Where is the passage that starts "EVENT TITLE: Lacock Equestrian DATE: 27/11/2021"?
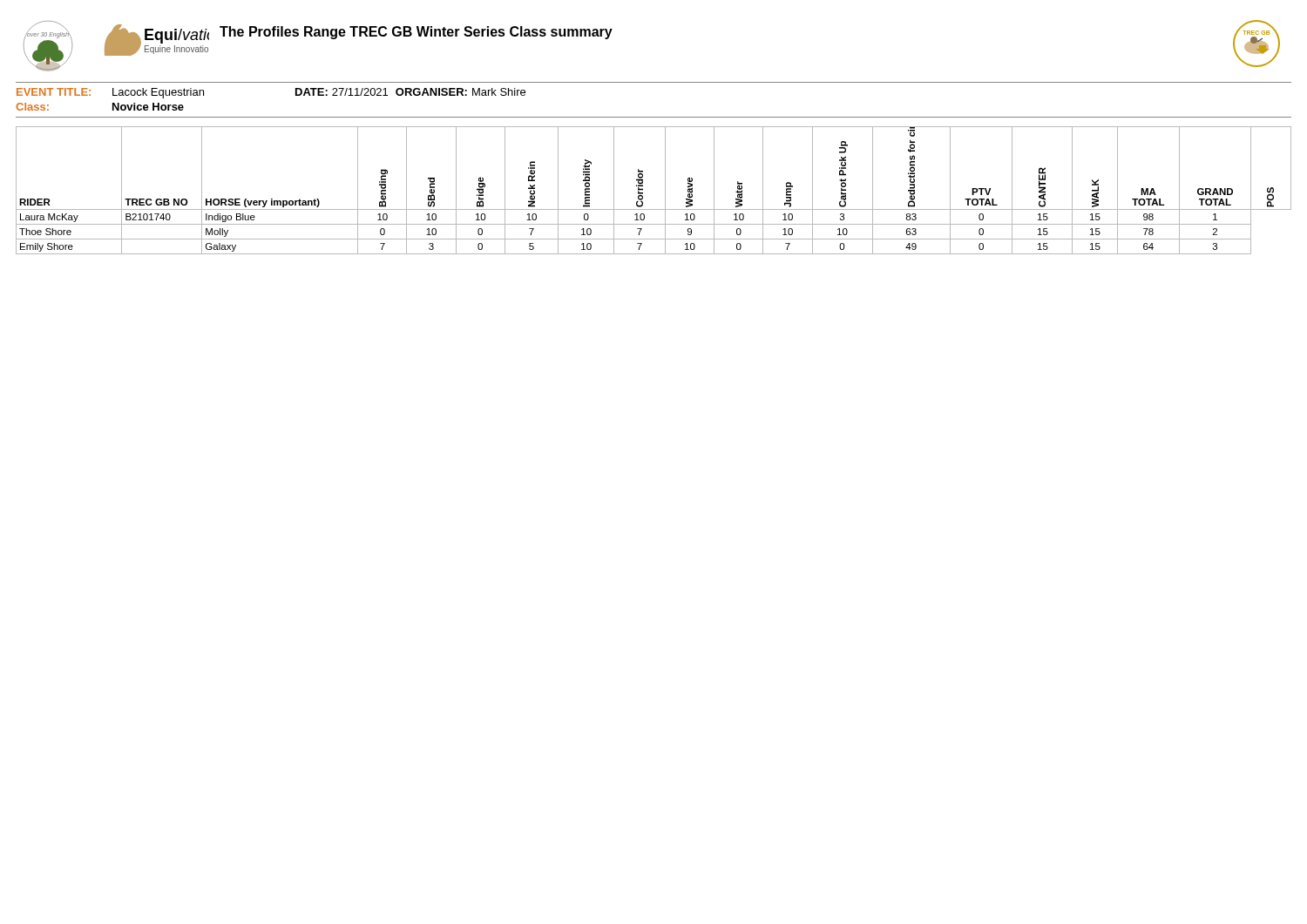This screenshot has height=924, width=1307. 271,92
